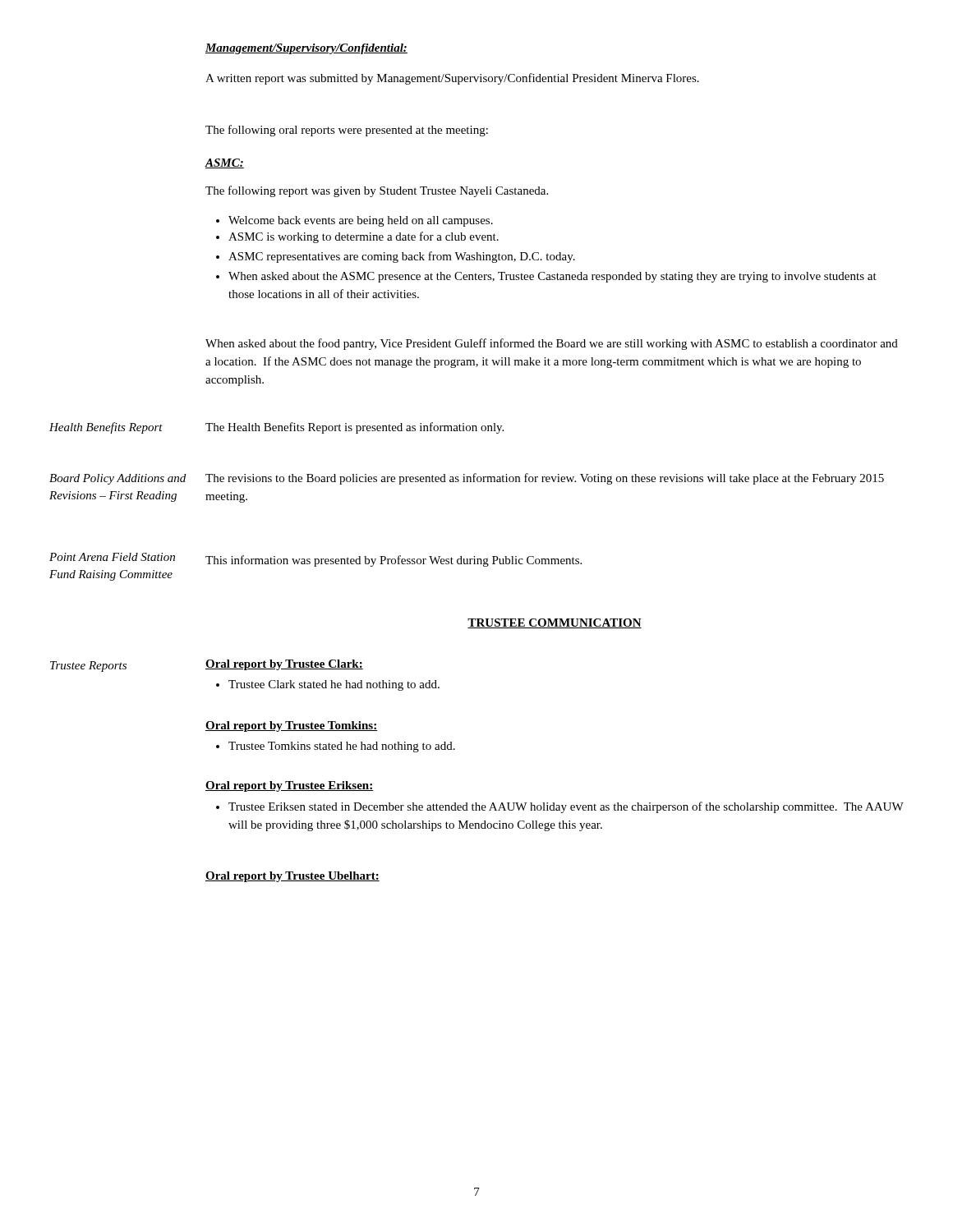Image resolution: width=953 pixels, height=1232 pixels.
Task: Navigate to the text starting "Trustee Tomkins stated he had nothing"
Action: 336,747
